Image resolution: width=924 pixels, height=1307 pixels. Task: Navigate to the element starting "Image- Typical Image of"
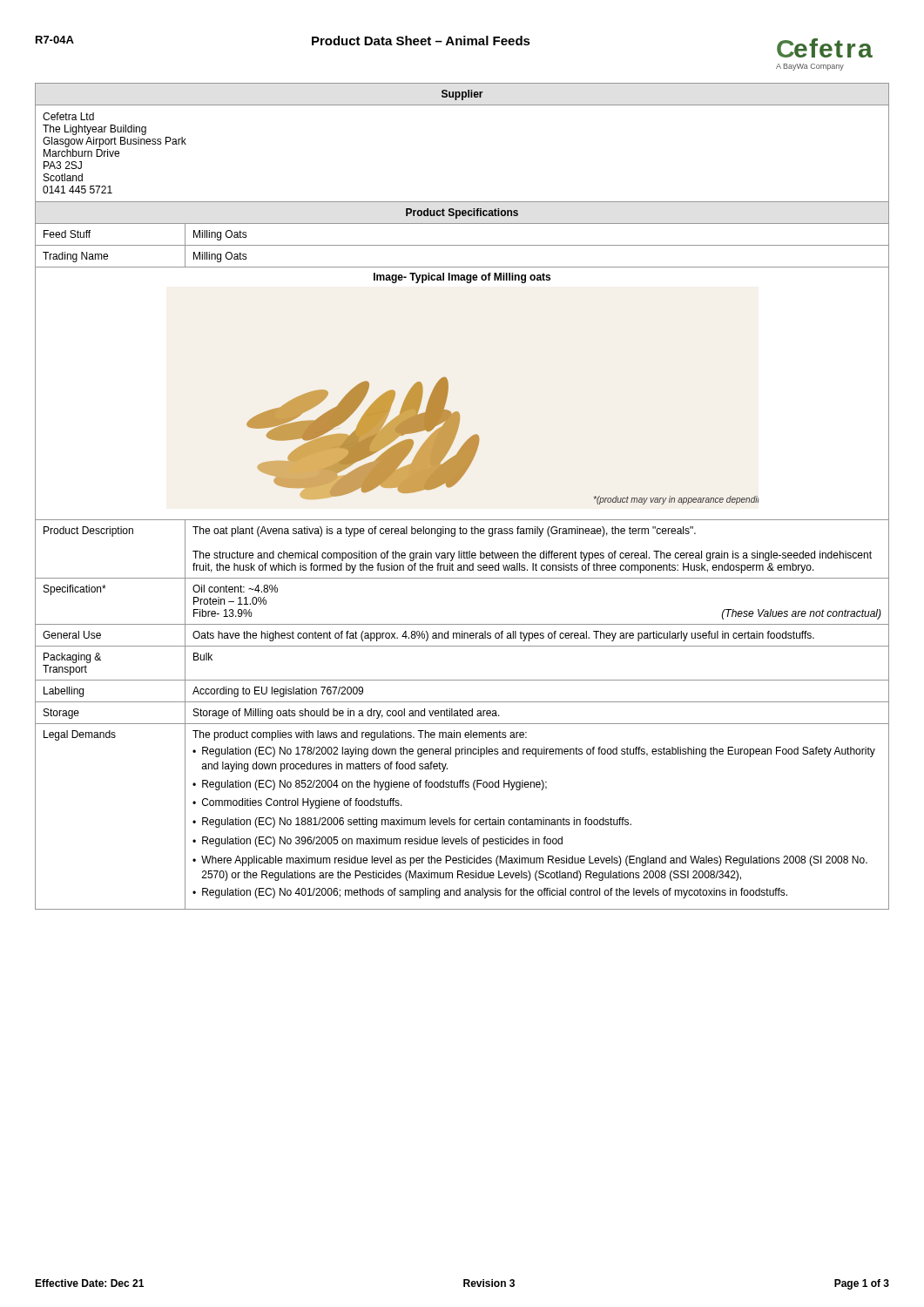[x=462, y=277]
